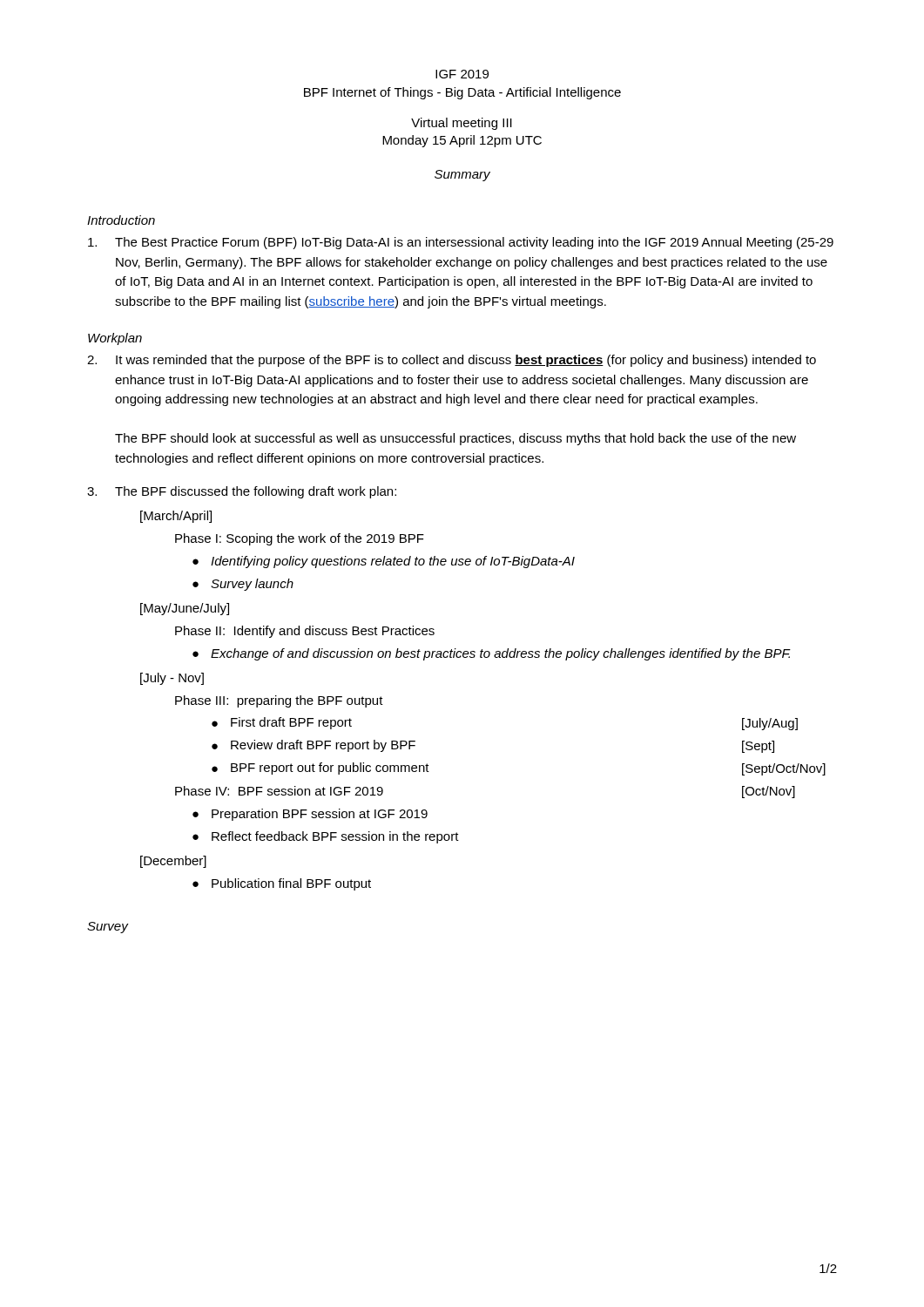Find the block on this page that starts "Virtual meeting III Monday 15 April"
This screenshot has width=924, height=1307.
[462, 131]
